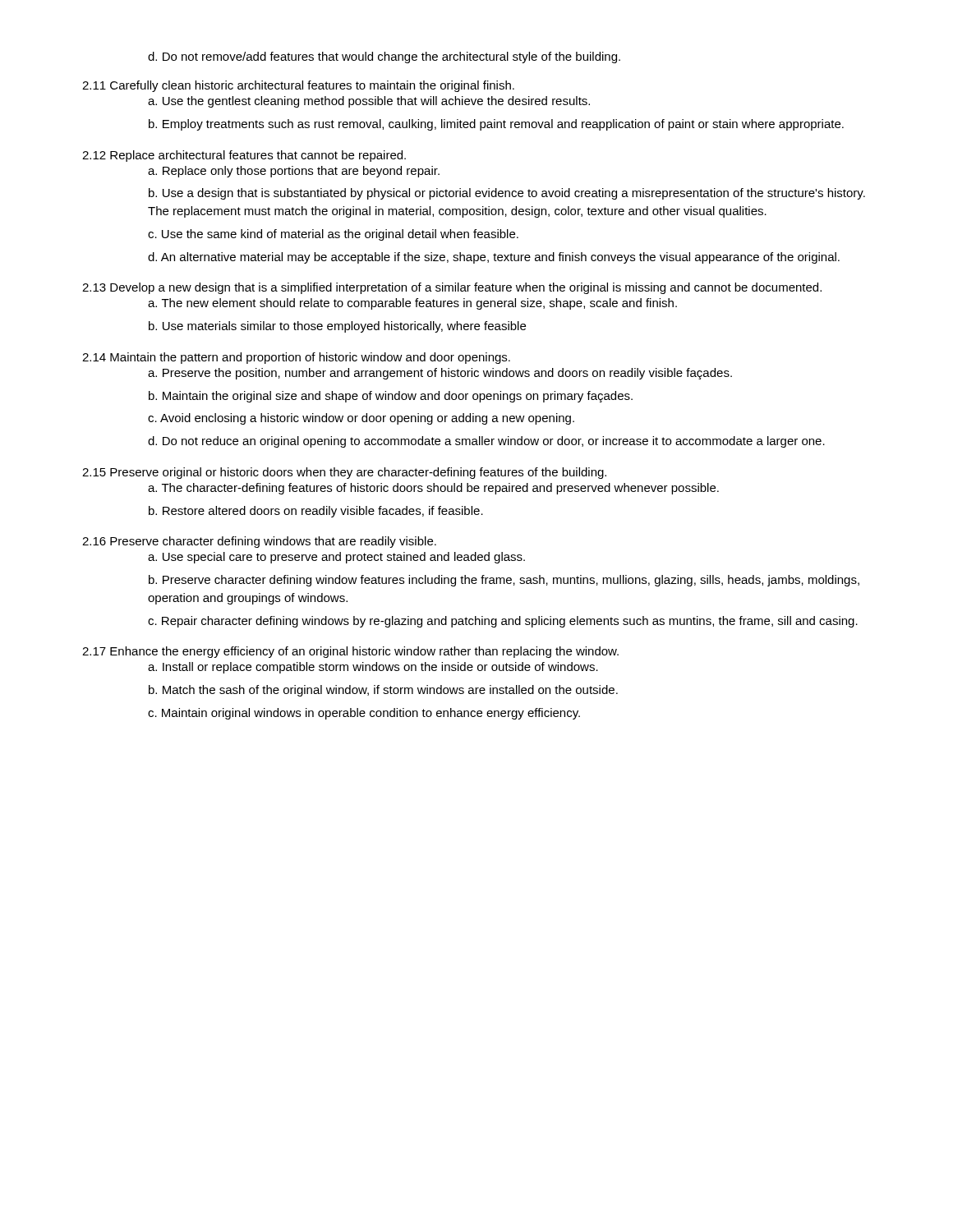Image resolution: width=953 pixels, height=1232 pixels.
Task: Locate the list item that reads "2.12 Replace architectural"
Action: pos(476,206)
